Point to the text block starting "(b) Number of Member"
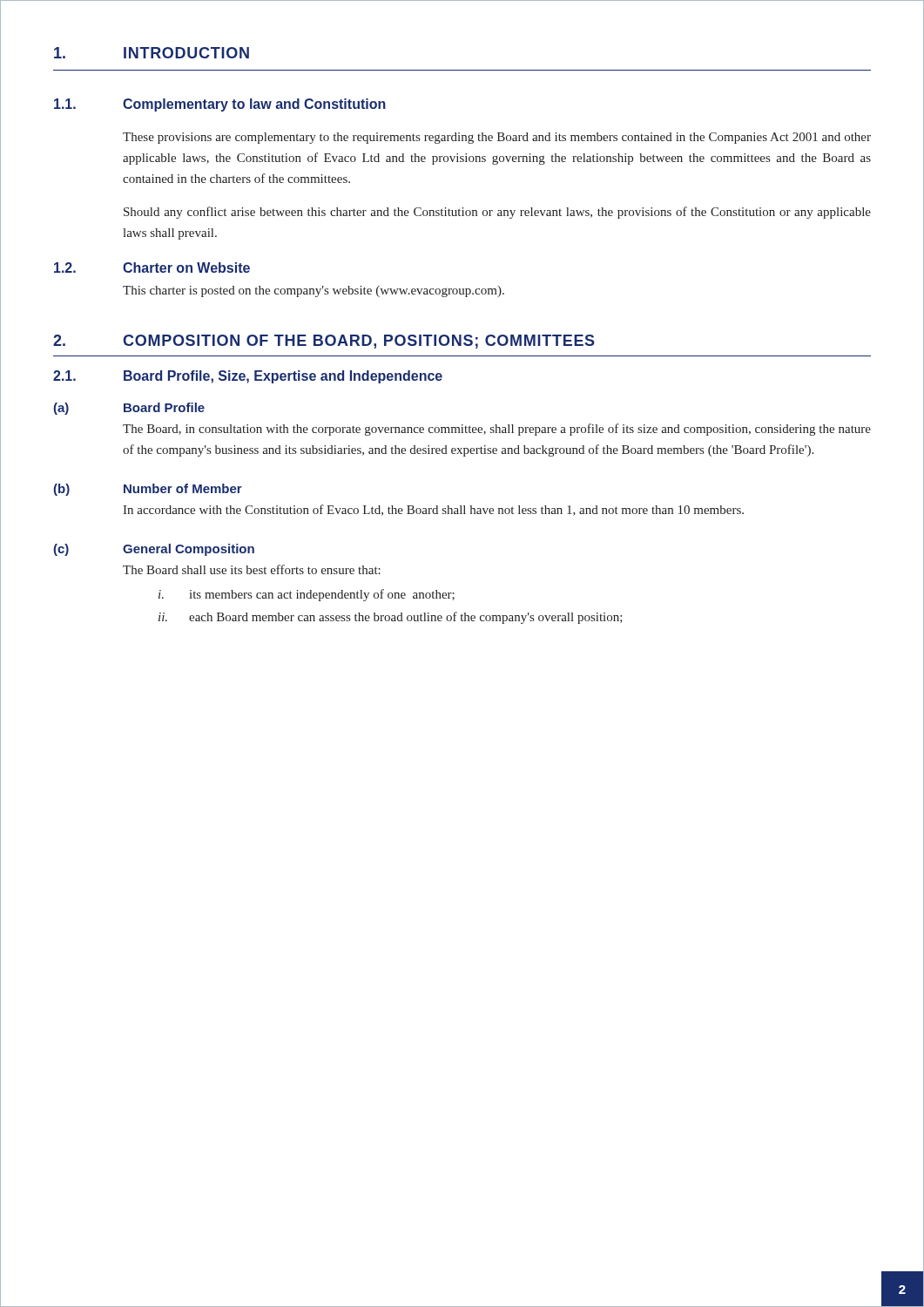Screen dimensions: 1307x924 147,488
